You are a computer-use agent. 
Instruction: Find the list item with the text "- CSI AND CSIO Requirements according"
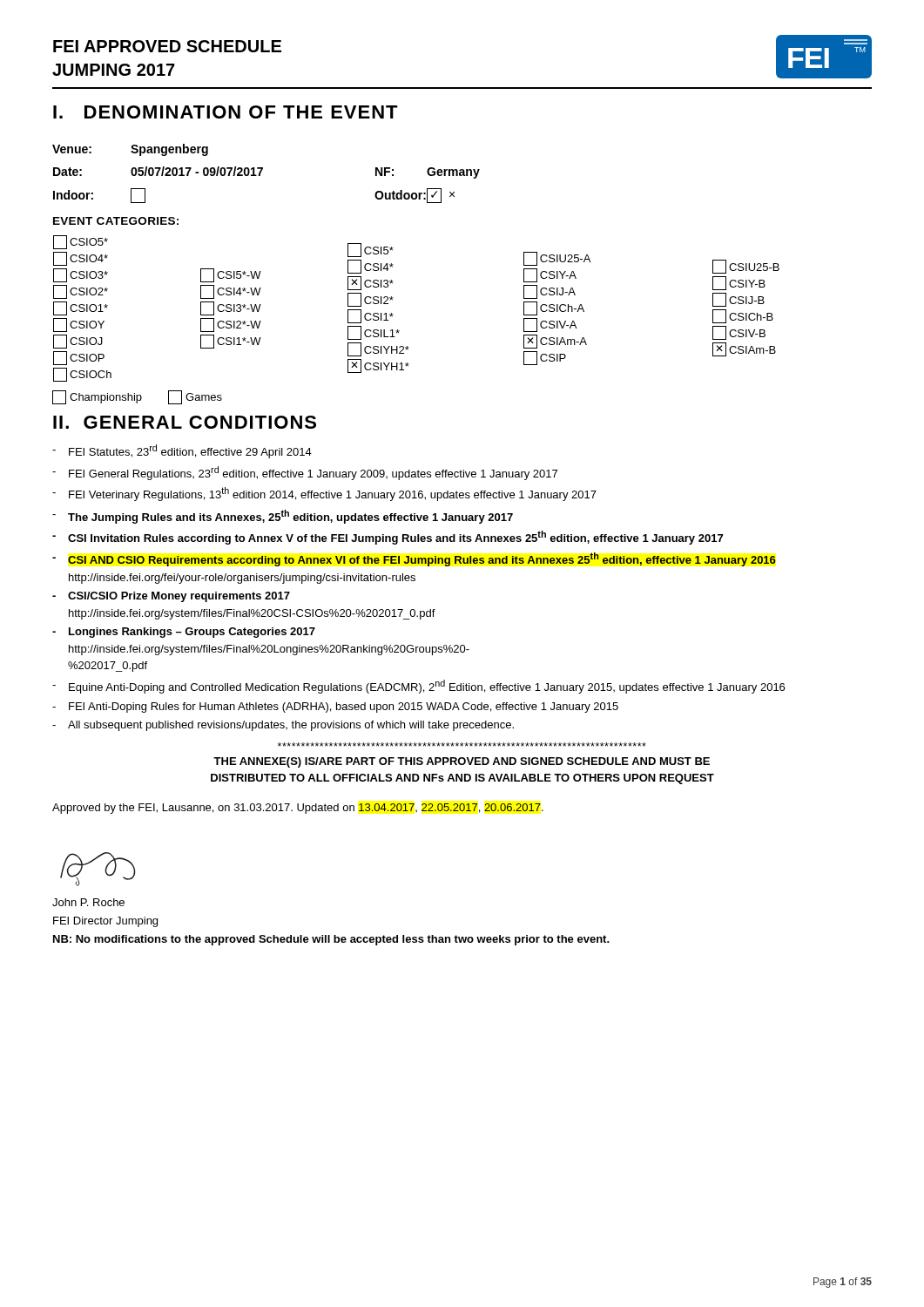[x=414, y=567]
